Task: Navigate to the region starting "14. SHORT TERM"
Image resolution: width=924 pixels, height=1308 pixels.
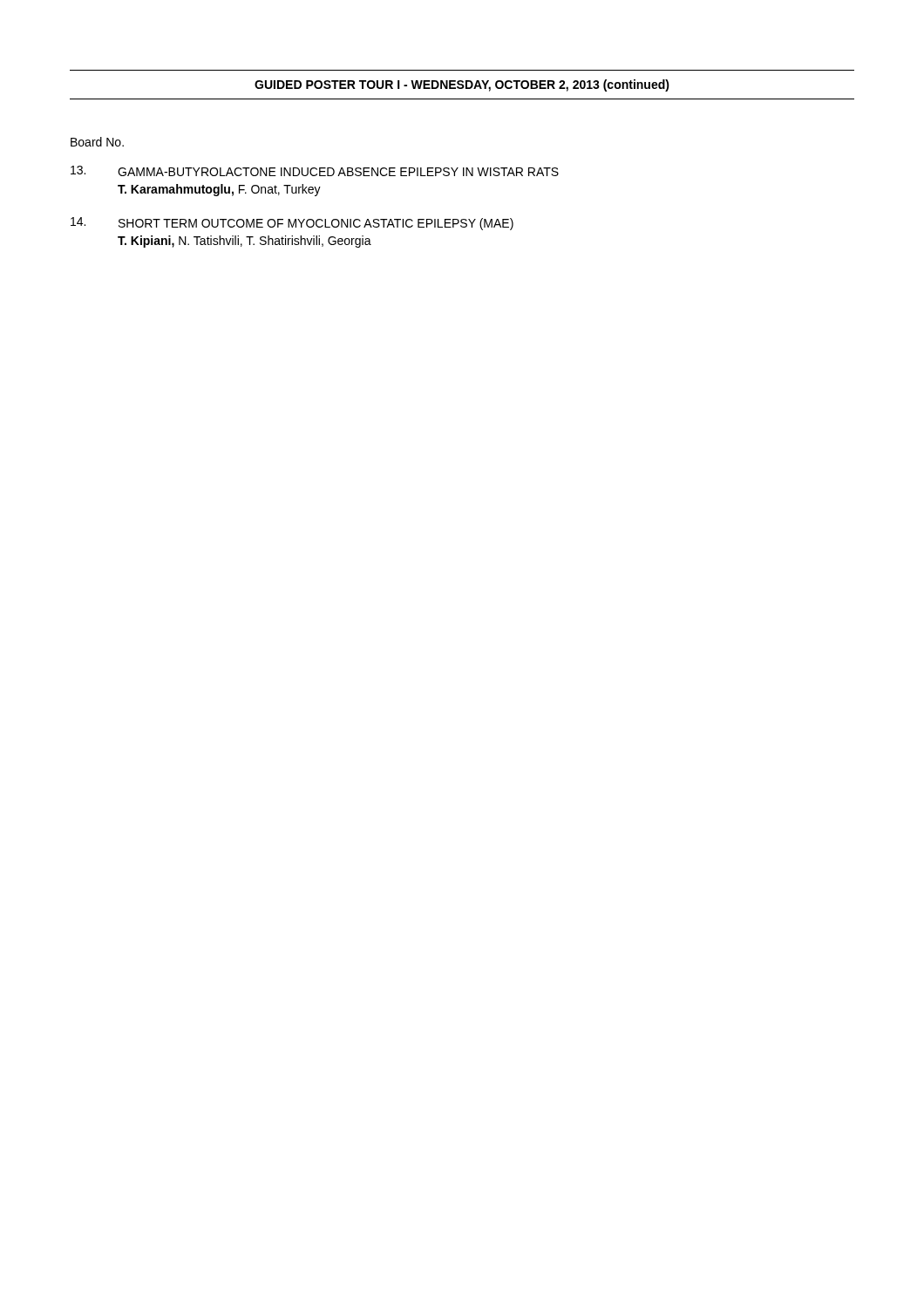Action: [x=292, y=232]
